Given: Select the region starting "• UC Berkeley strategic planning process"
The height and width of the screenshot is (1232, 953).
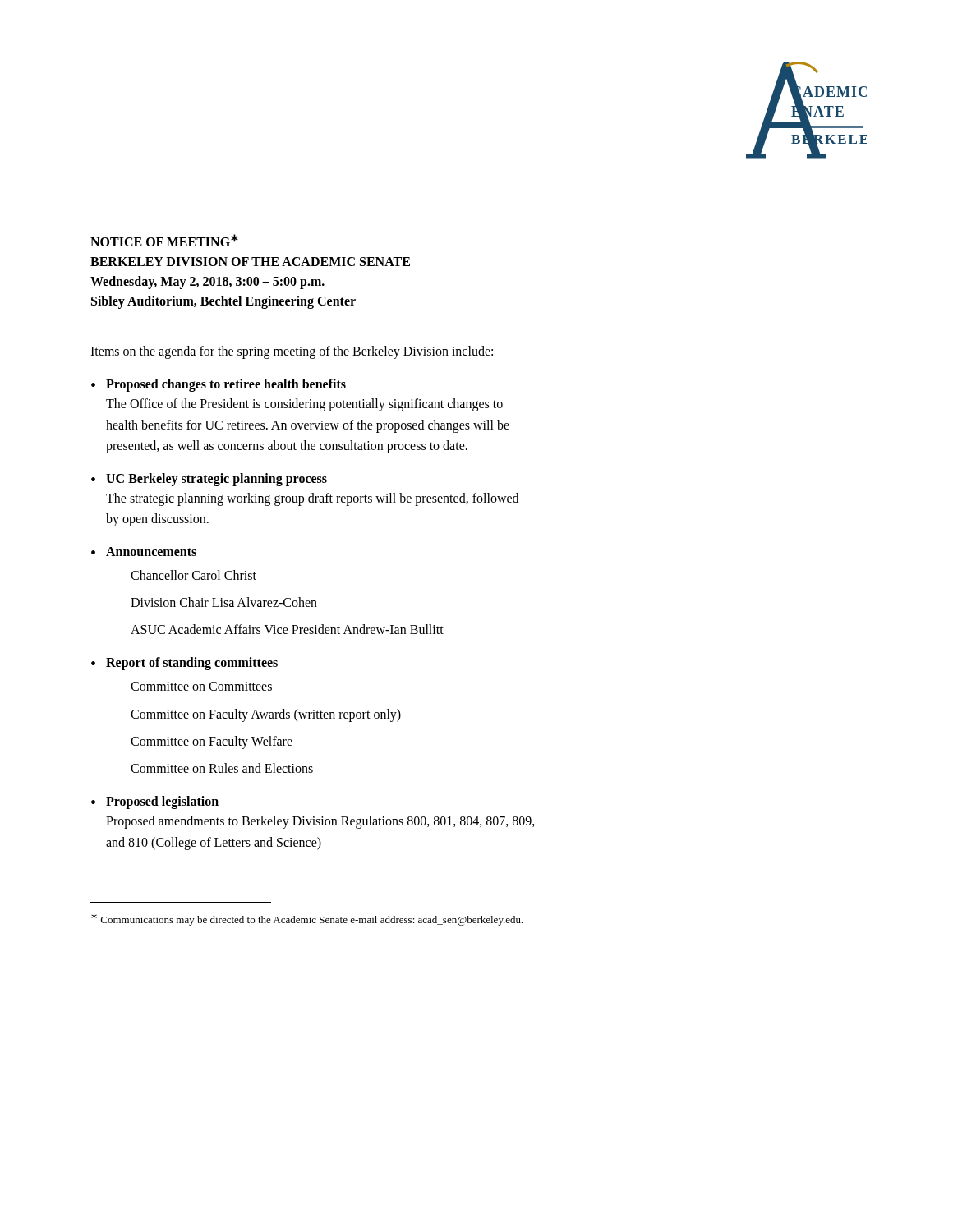Looking at the screenshot, I should coord(476,500).
